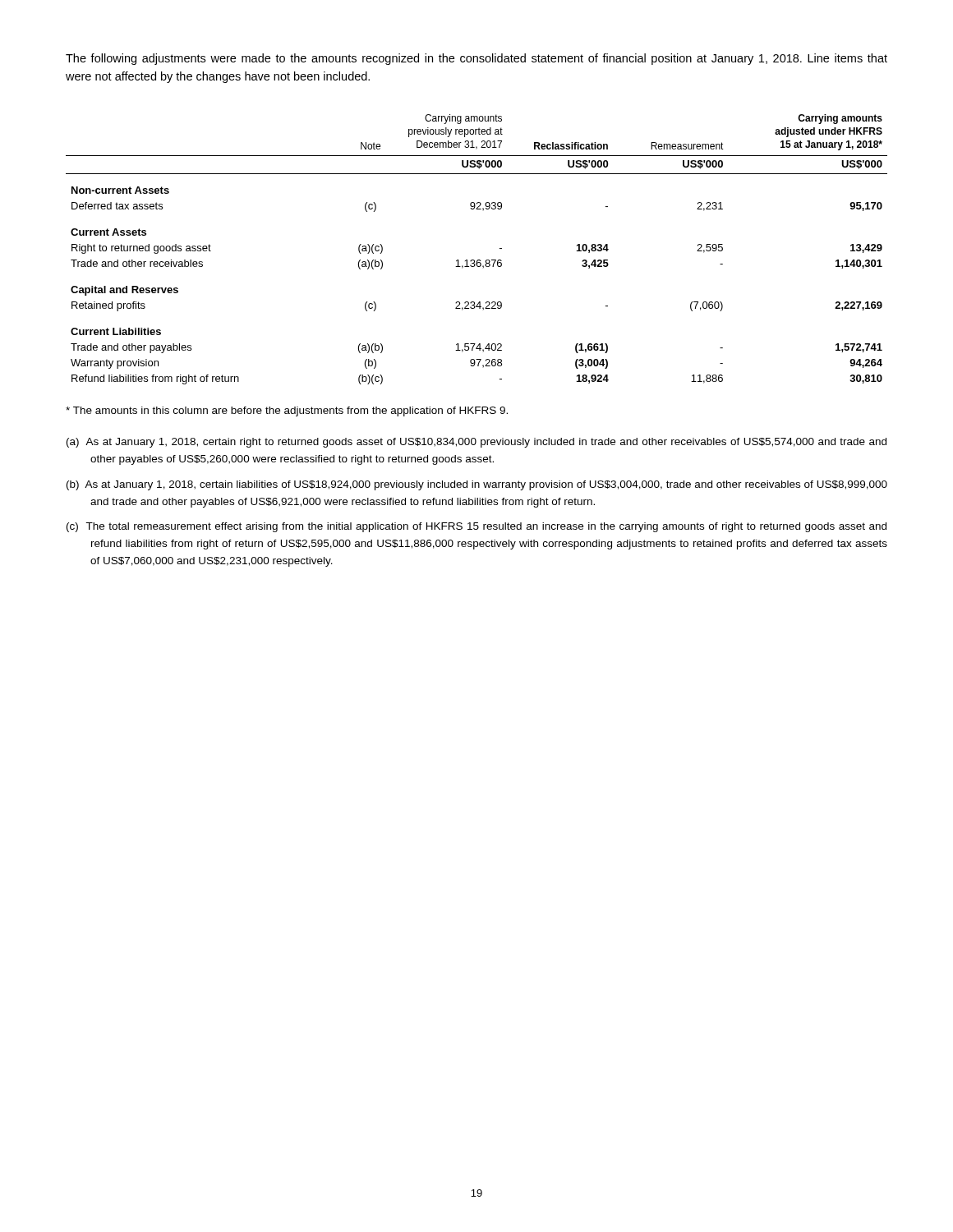Select the list item that reads "(a) As at January 1, 2018,"
953x1232 pixels.
pyautogui.click(x=476, y=450)
